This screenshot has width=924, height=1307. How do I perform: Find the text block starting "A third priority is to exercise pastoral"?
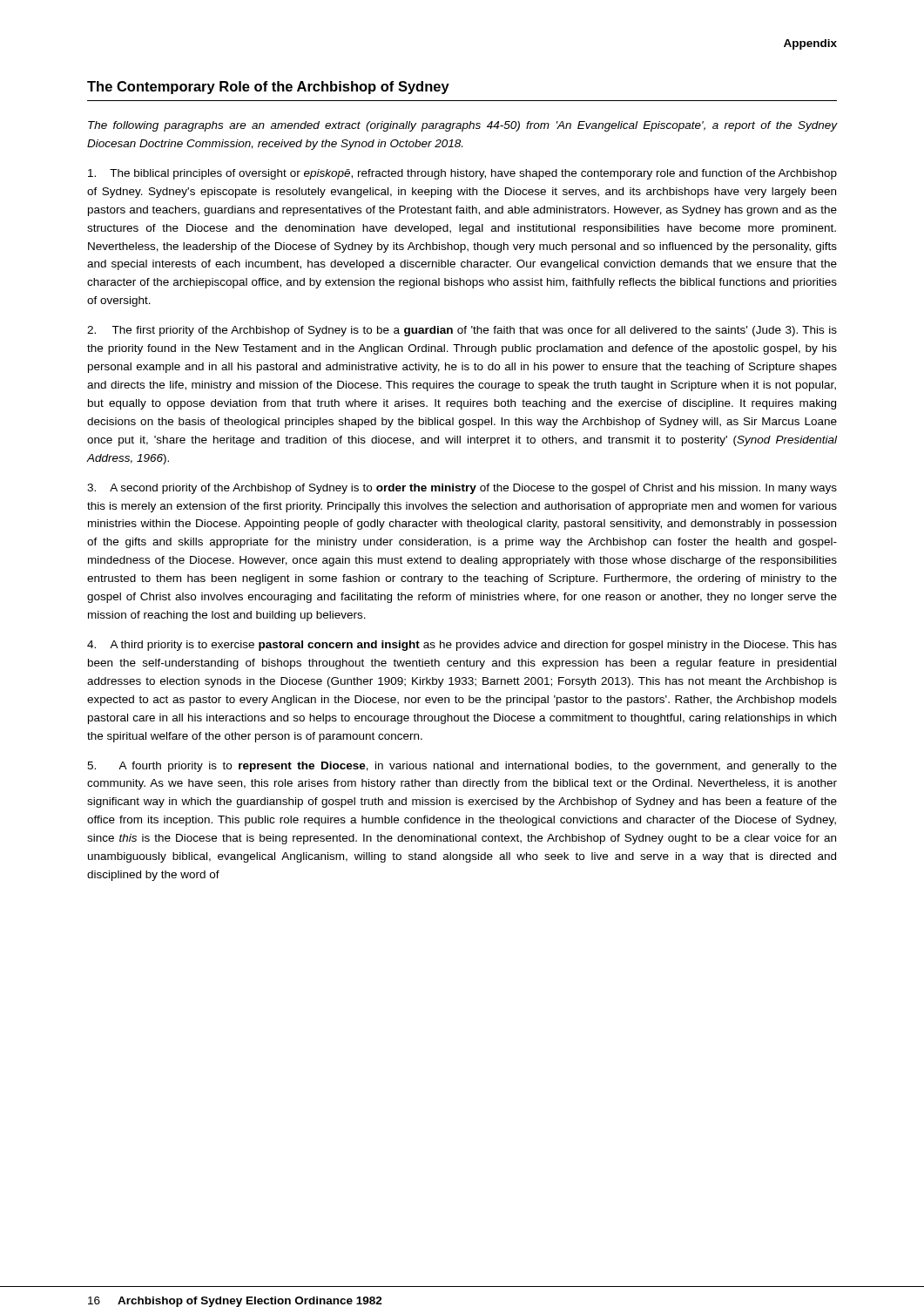[462, 690]
